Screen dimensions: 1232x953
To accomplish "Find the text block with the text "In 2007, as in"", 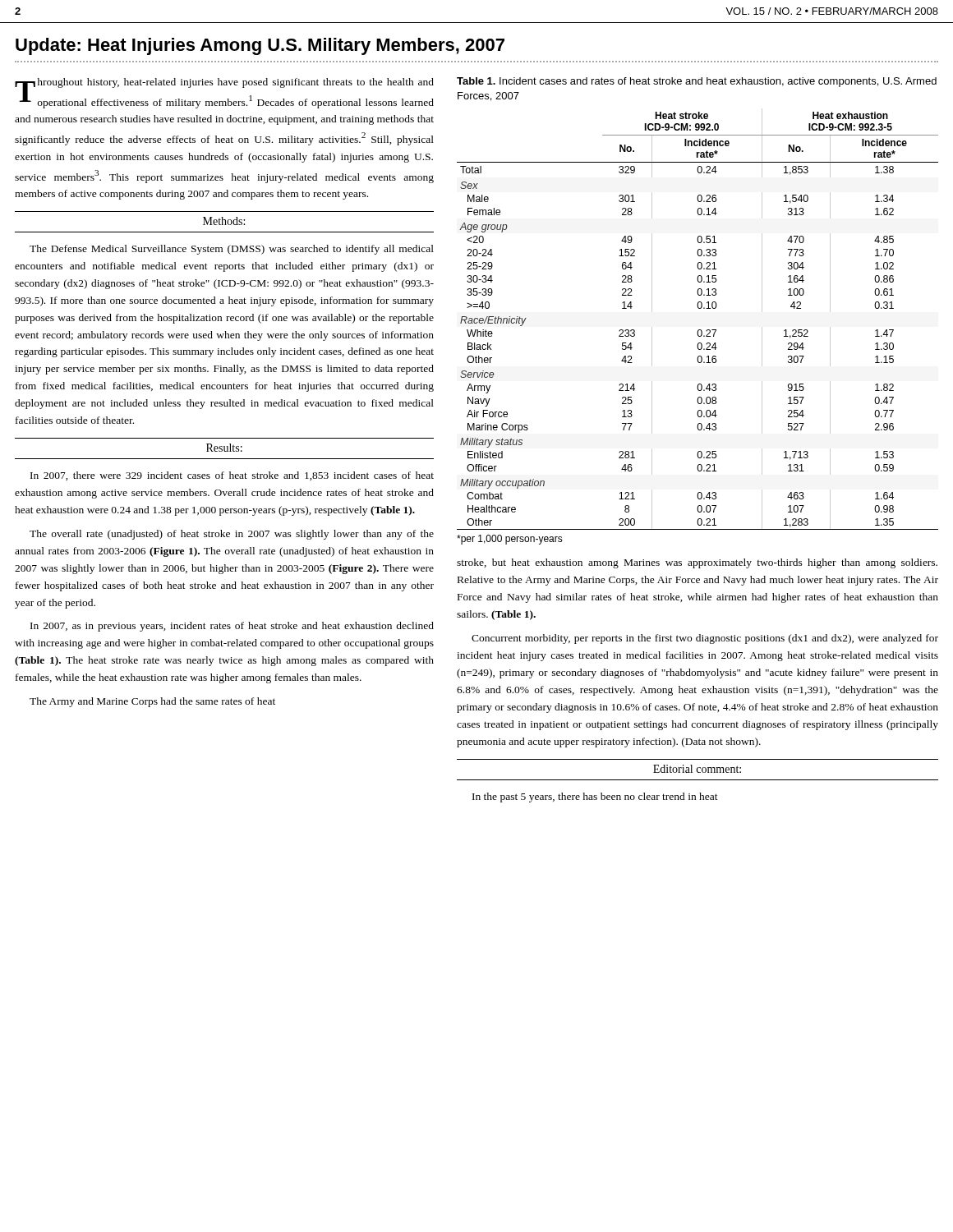I will point(224,652).
